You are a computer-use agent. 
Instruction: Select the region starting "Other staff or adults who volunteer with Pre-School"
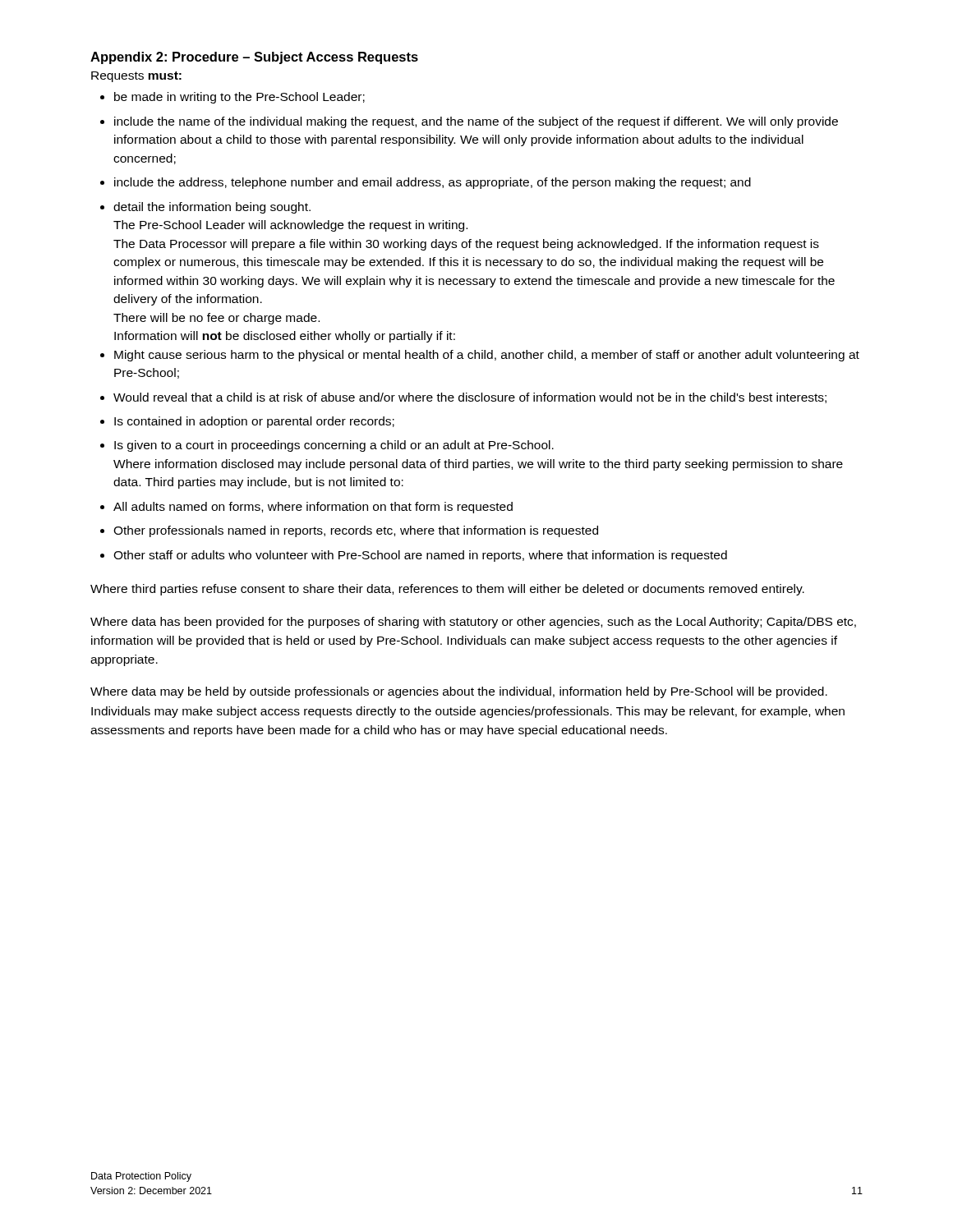(420, 555)
